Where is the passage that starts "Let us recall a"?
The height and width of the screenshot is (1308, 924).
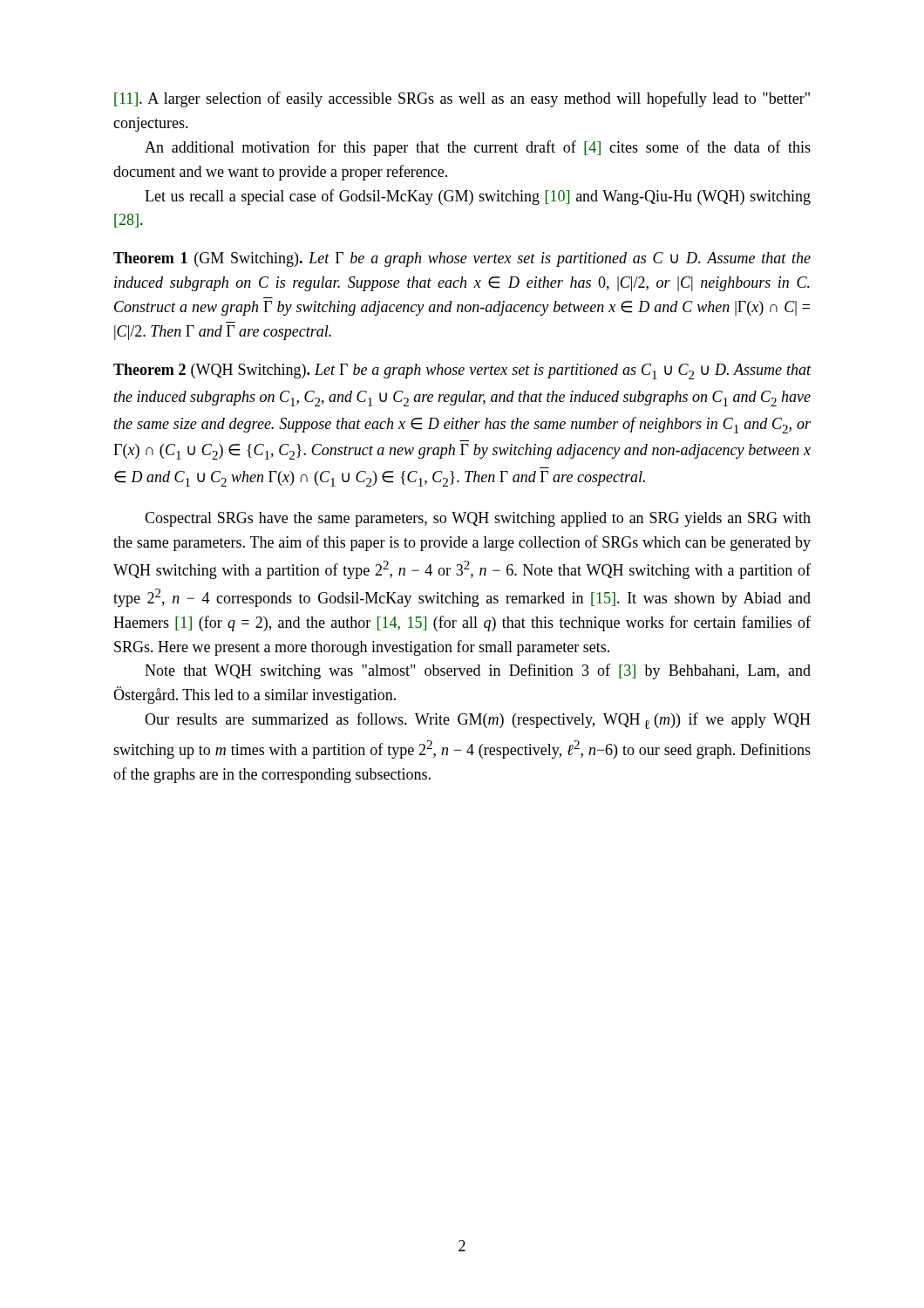click(x=462, y=209)
